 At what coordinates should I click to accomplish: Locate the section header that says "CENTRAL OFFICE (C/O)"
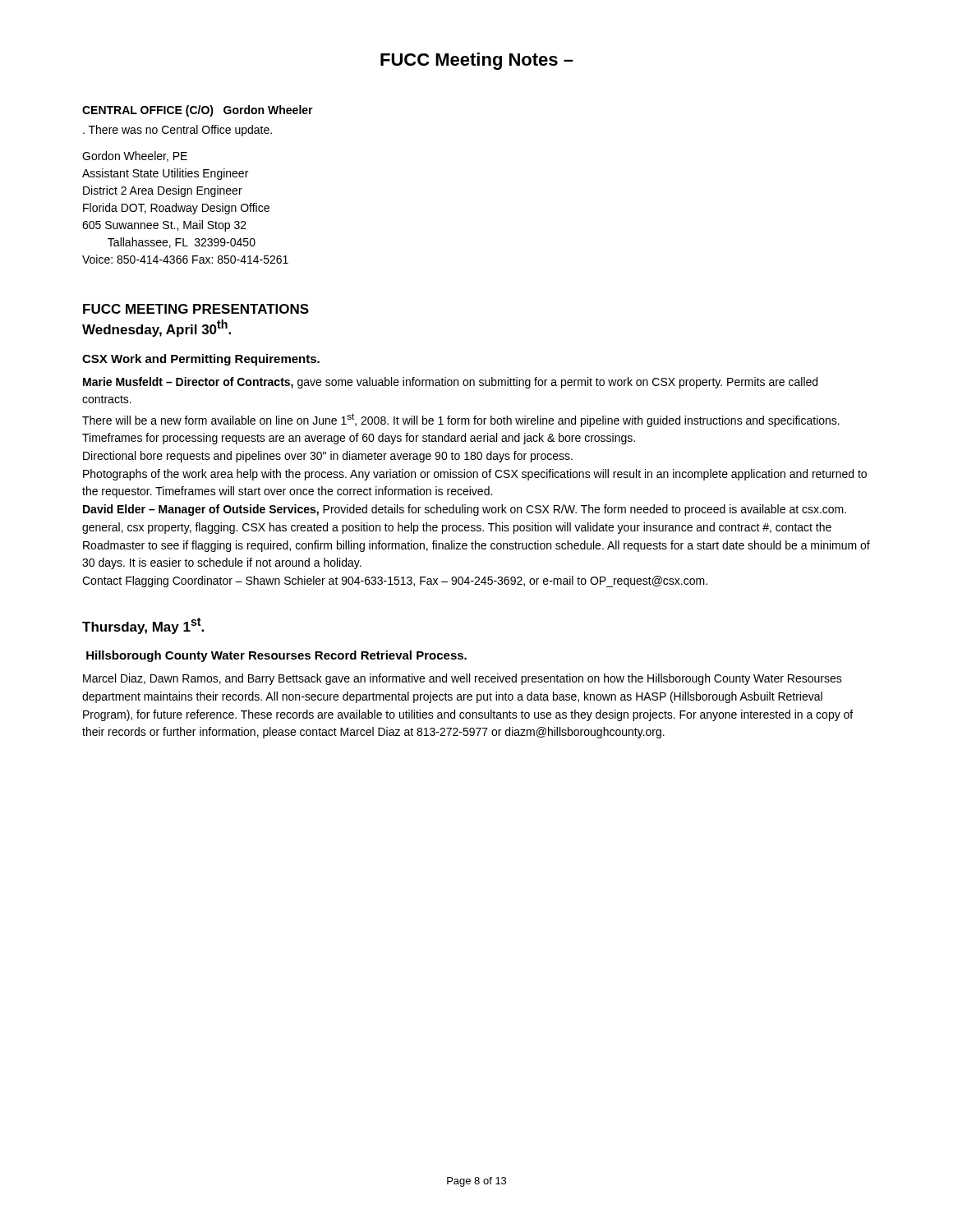click(197, 110)
